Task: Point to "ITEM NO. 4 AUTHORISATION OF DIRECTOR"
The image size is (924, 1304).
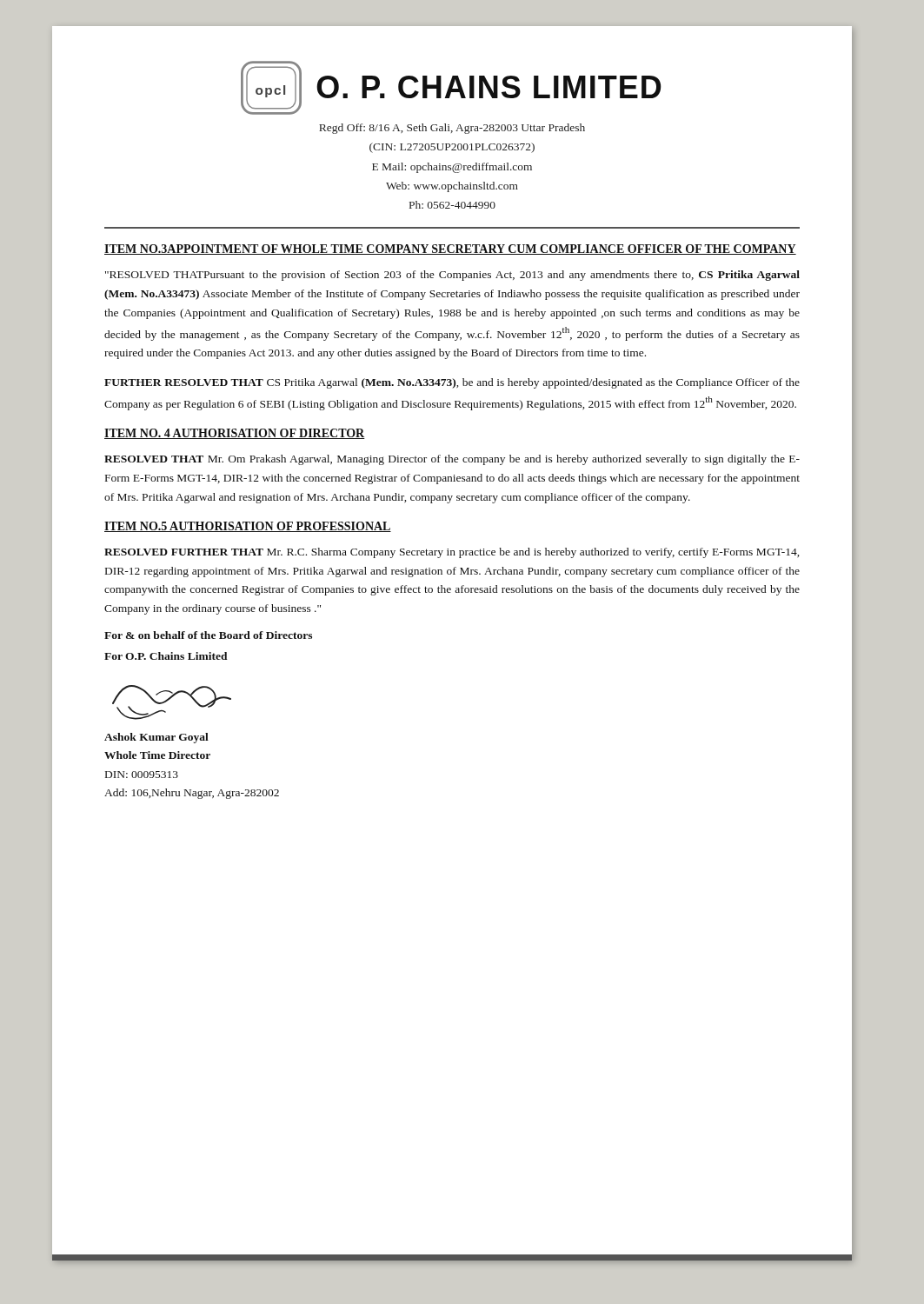Action: 234,434
